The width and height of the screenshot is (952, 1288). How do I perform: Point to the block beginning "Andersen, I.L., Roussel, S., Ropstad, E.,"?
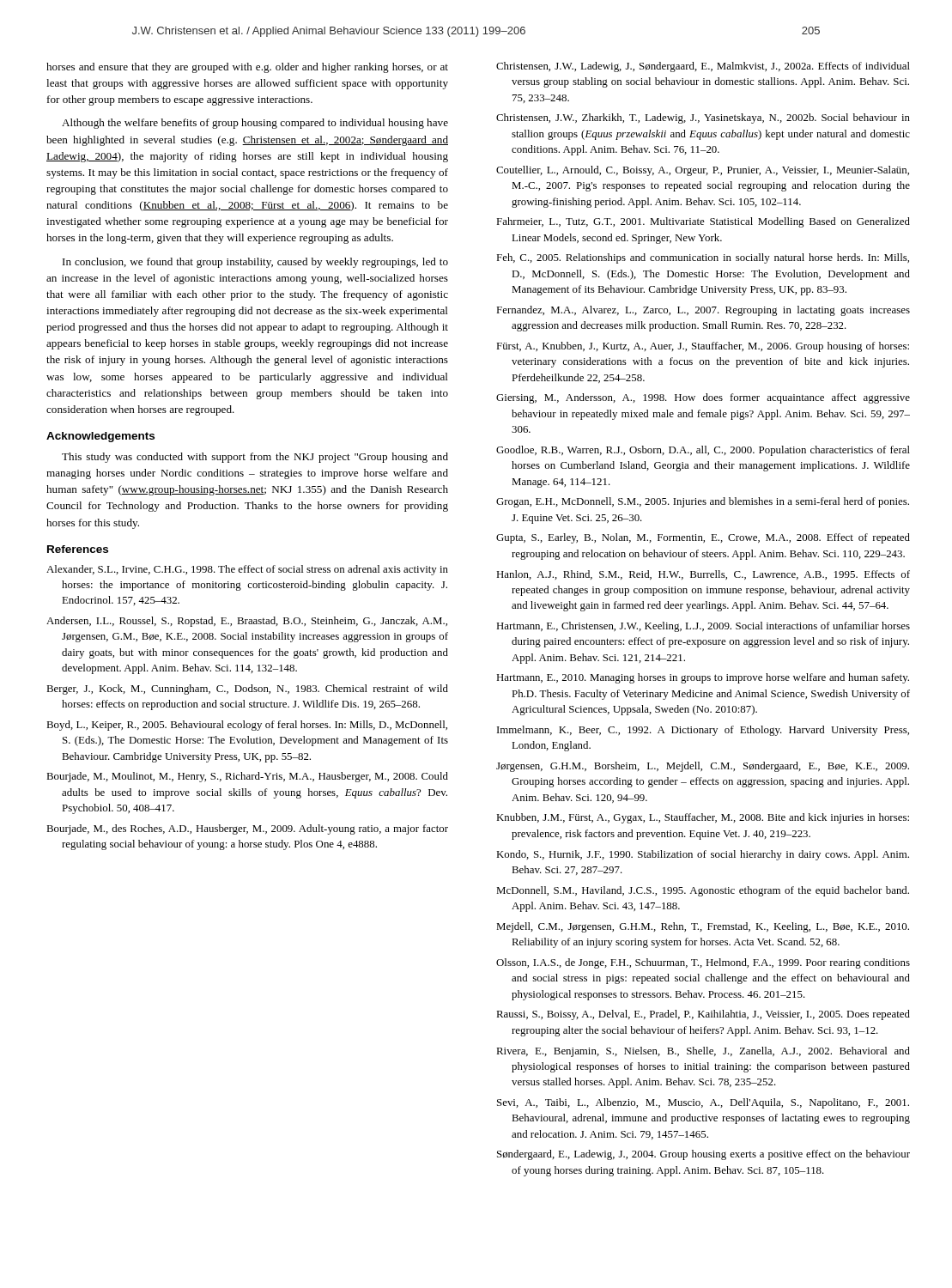(247, 645)
